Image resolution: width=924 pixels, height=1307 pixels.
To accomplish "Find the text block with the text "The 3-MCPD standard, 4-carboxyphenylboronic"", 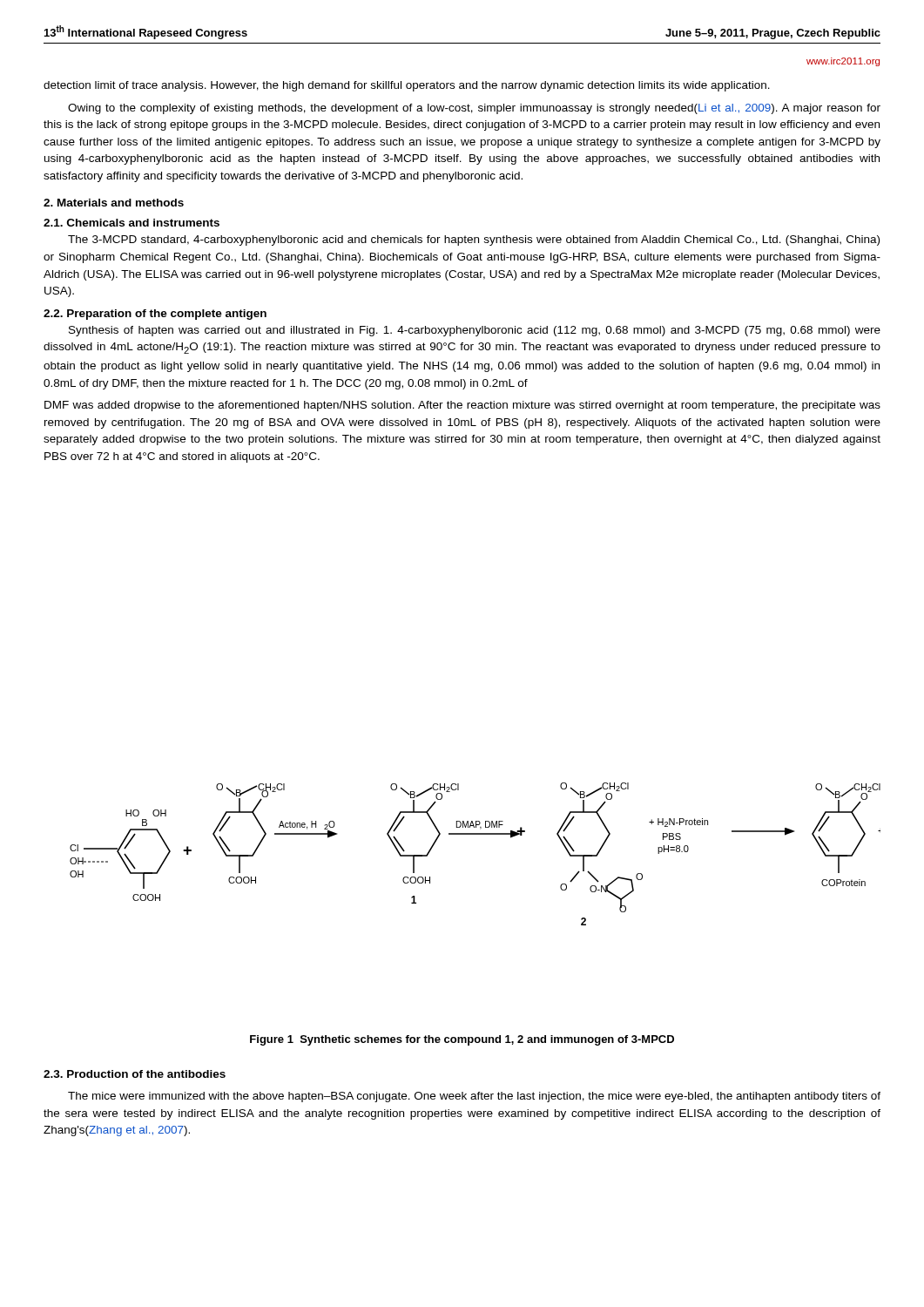I will click(x=462, y=265).
